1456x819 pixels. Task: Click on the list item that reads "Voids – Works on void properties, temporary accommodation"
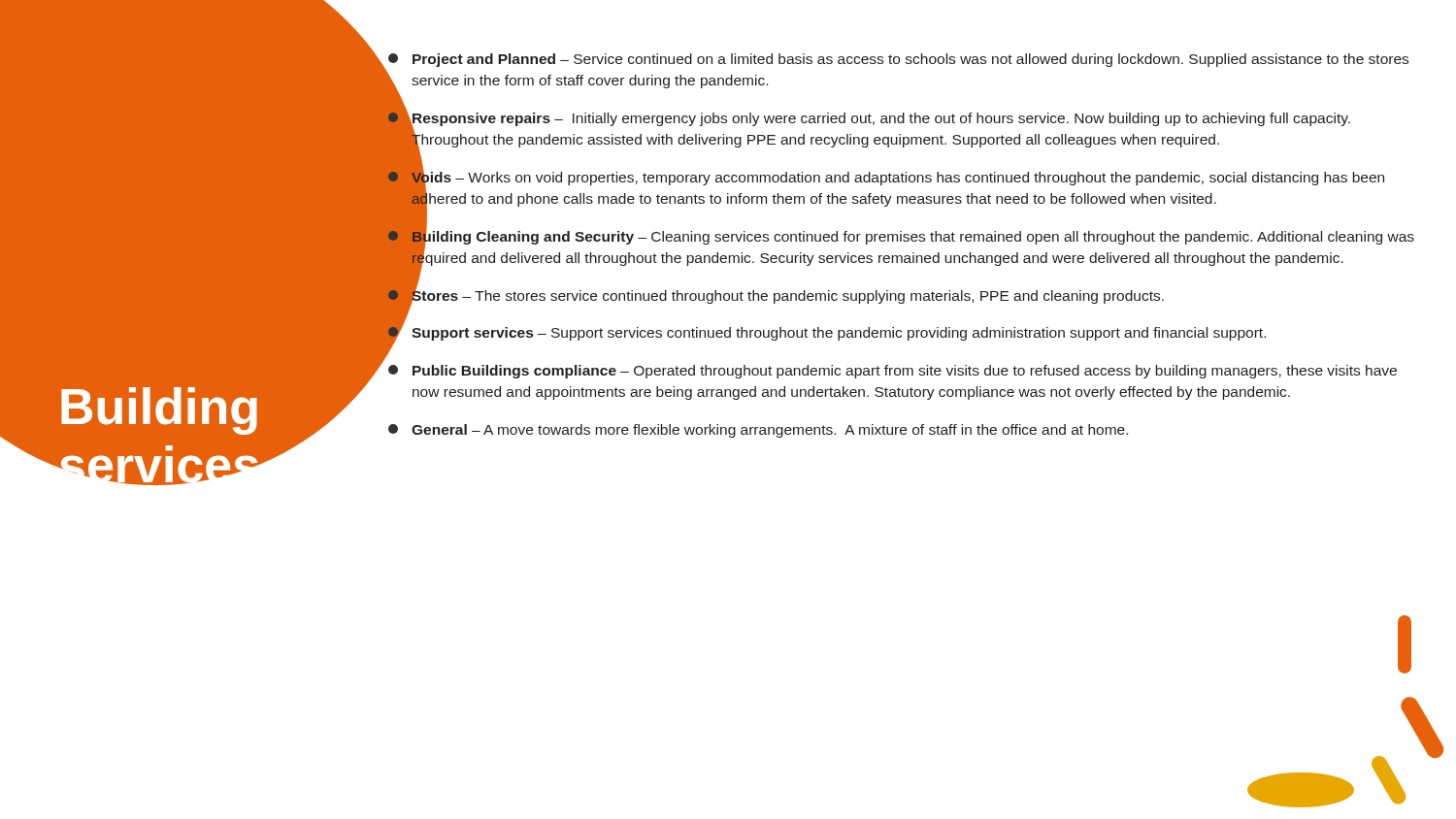903,189
